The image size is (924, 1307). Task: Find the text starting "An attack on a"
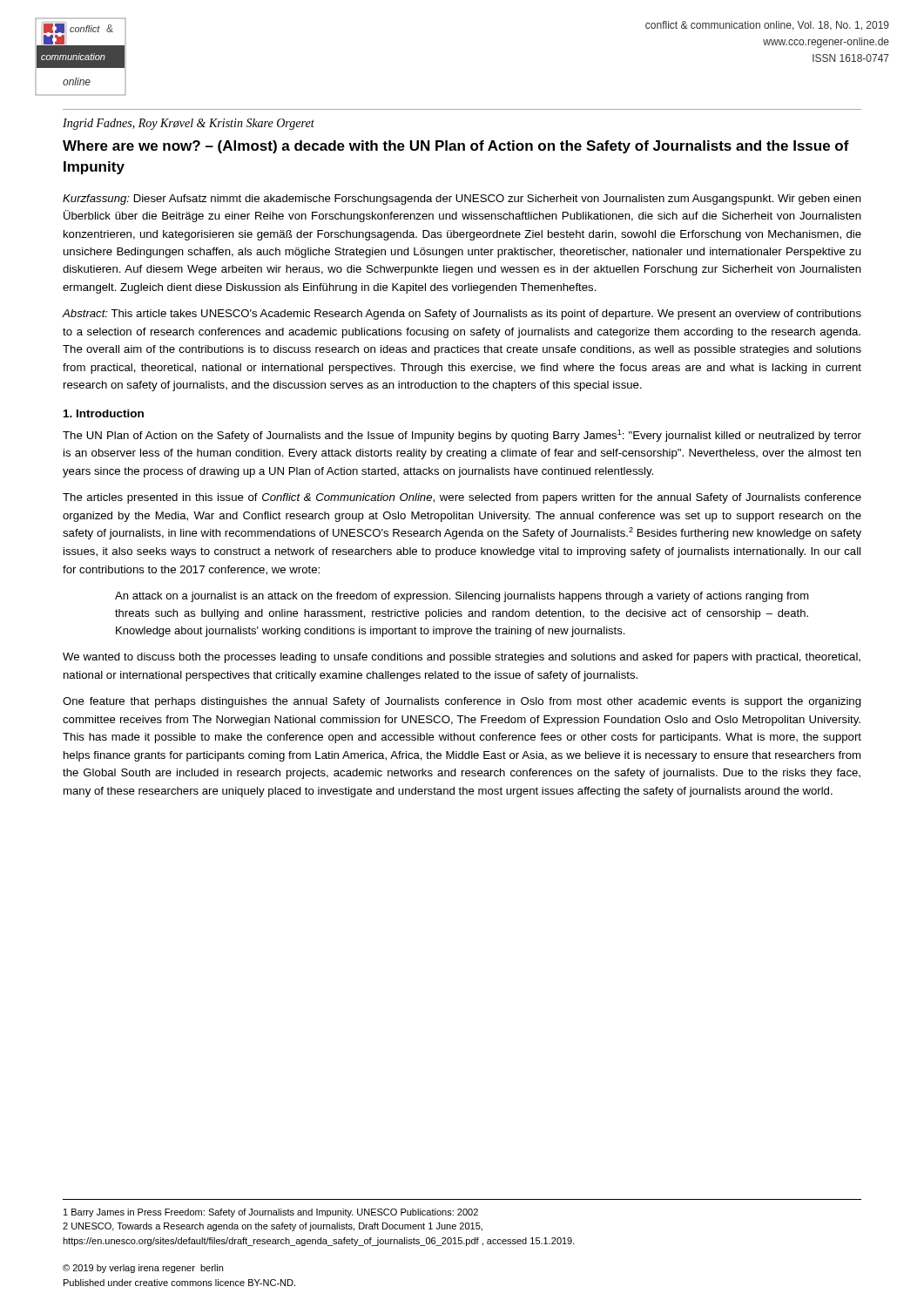(462, 613)
